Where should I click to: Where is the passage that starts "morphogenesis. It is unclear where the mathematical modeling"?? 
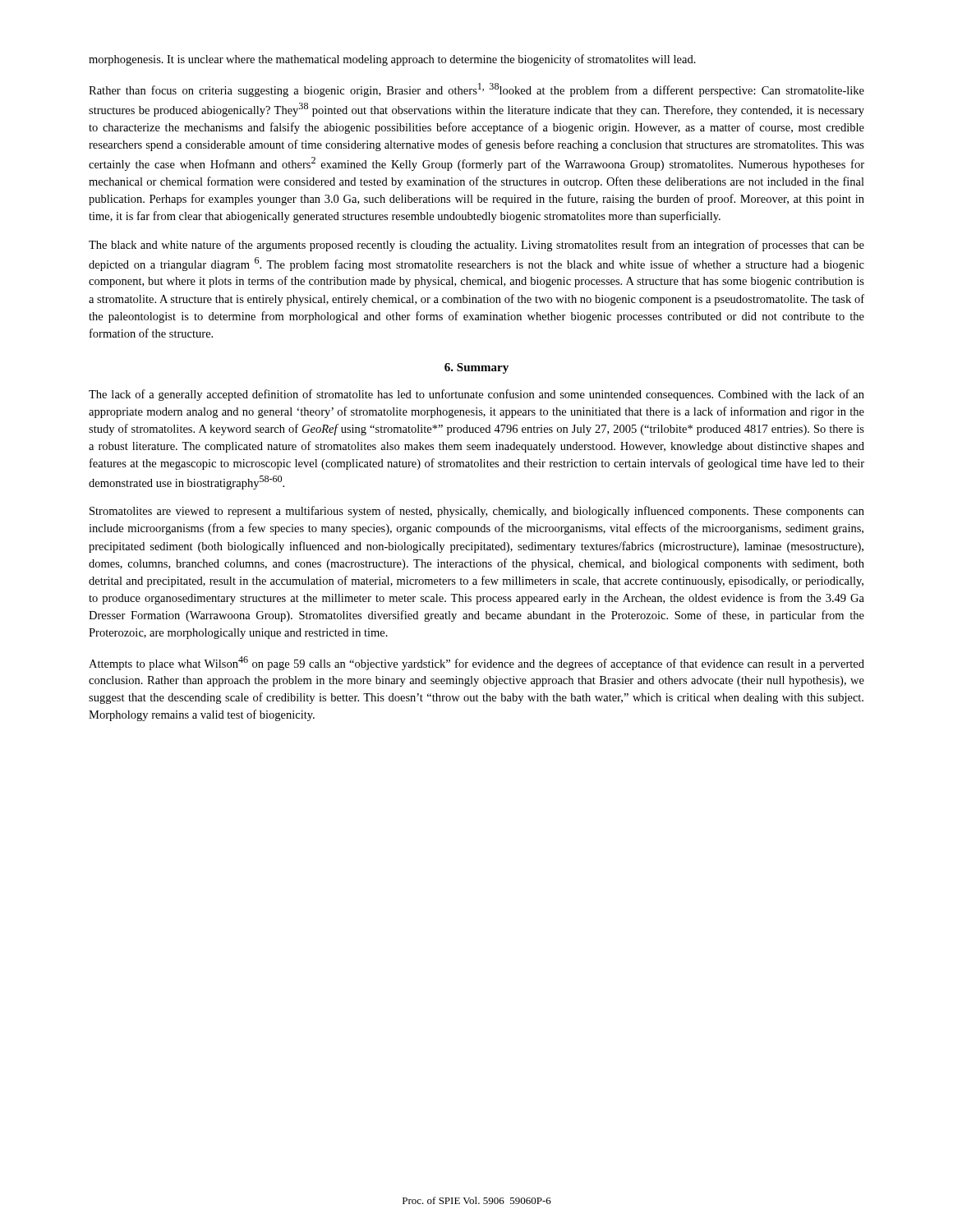pos(392,59)
